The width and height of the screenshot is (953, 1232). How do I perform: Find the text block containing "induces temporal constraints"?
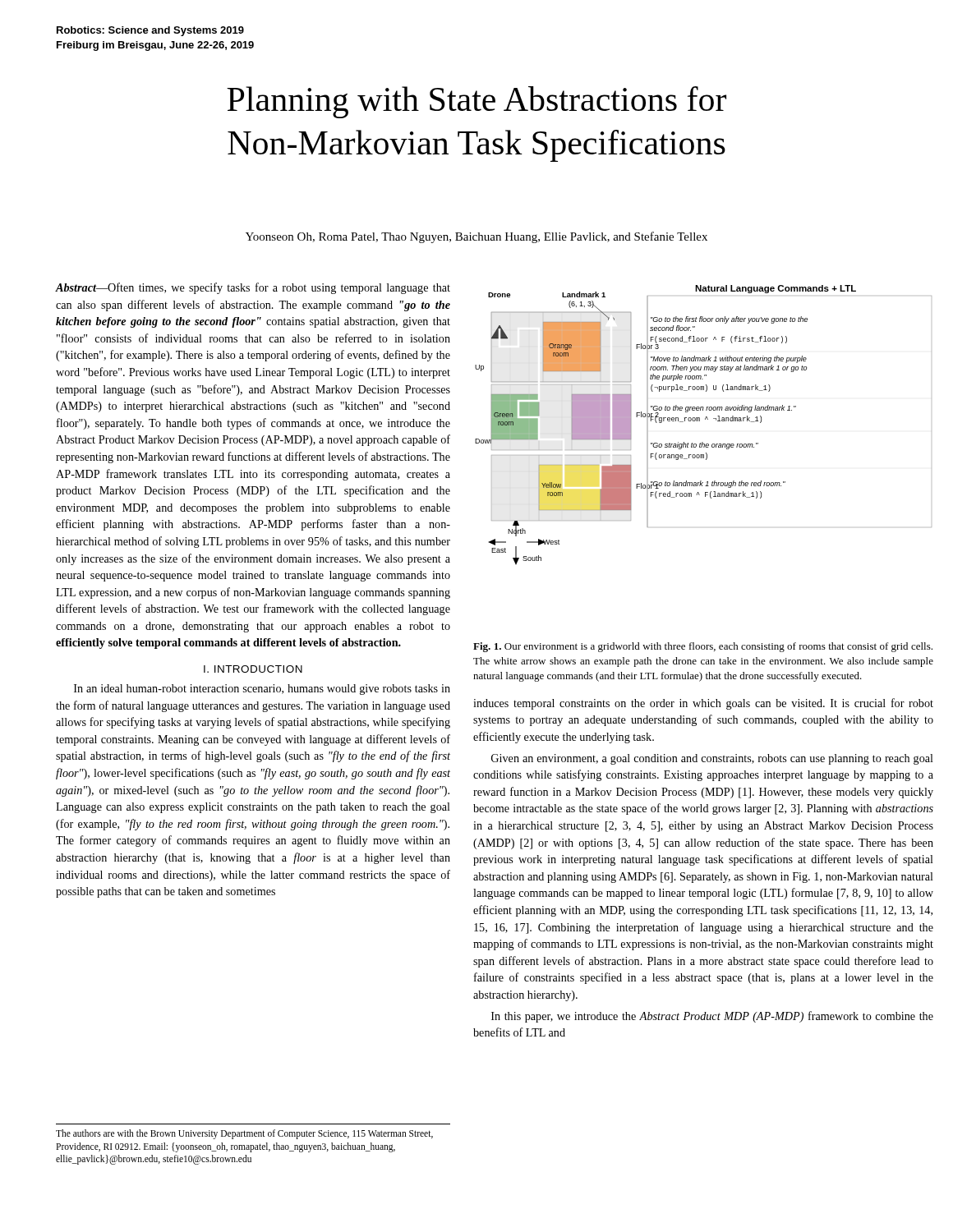pos(703,868)
